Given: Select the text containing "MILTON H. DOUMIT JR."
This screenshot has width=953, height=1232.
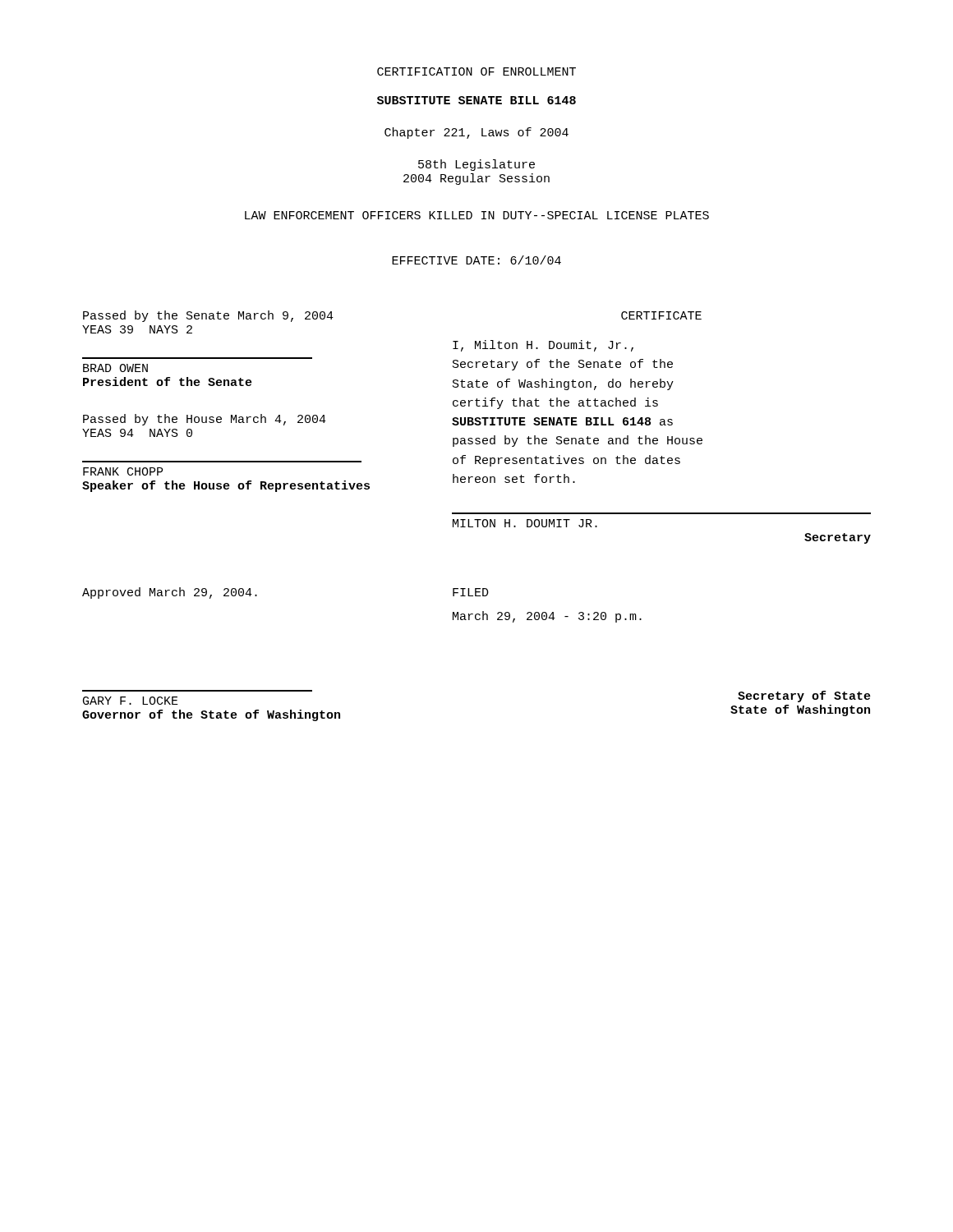Looking at the screenshot, I should tap(661, 522).
